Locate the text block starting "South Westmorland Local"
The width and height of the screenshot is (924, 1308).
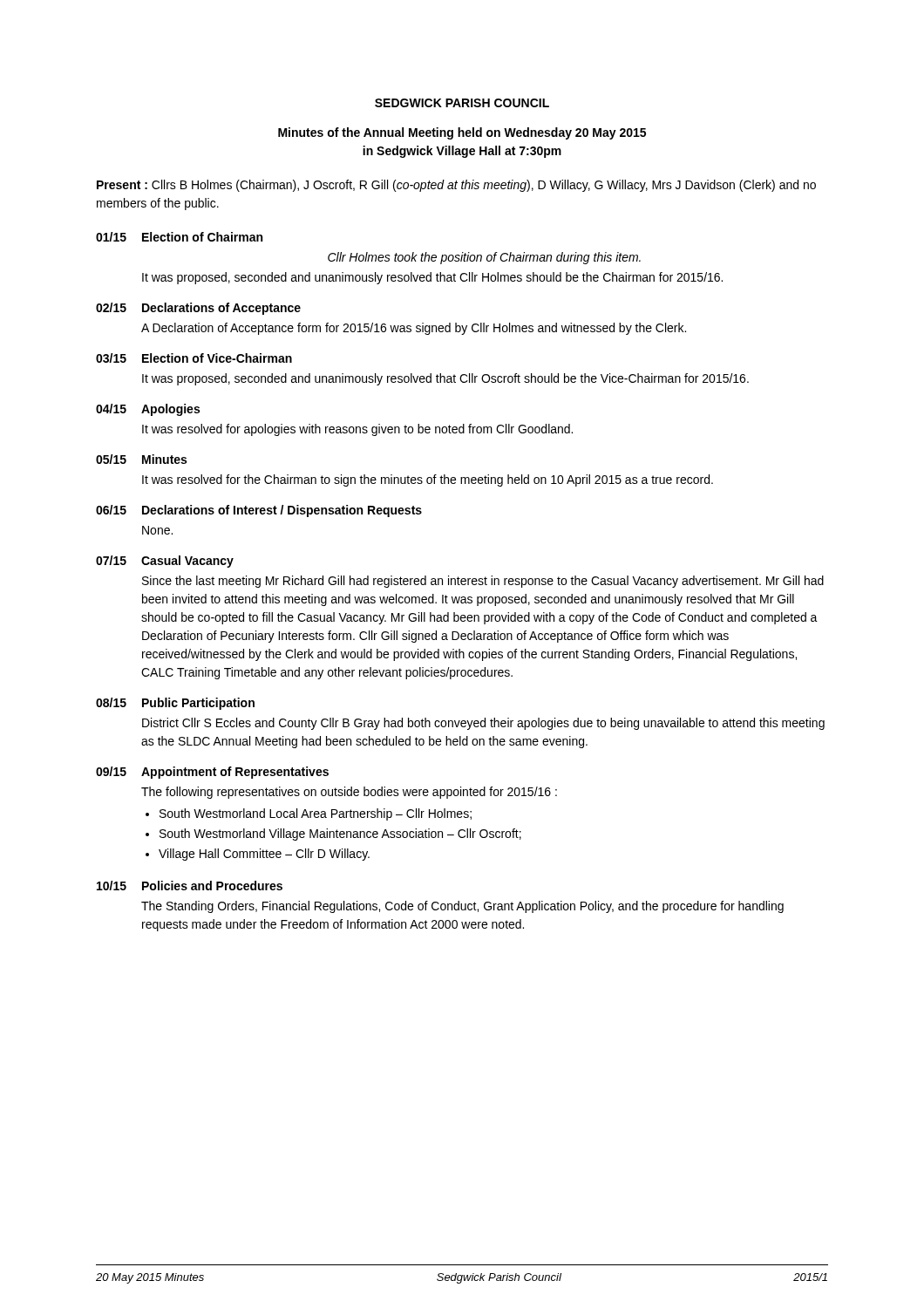(x=316, y=814)
